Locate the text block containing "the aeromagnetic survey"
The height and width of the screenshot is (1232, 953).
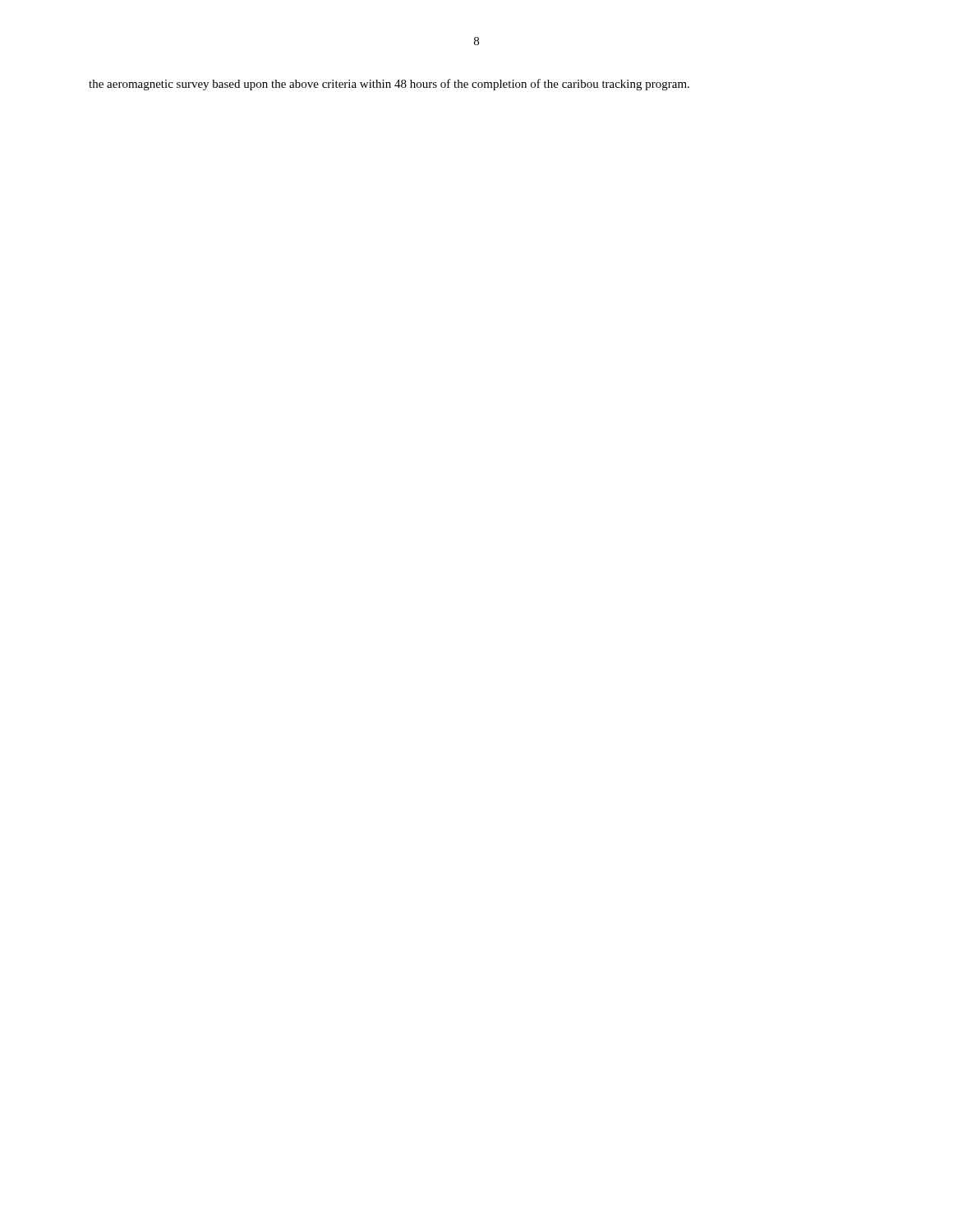[x=389, y=84]
